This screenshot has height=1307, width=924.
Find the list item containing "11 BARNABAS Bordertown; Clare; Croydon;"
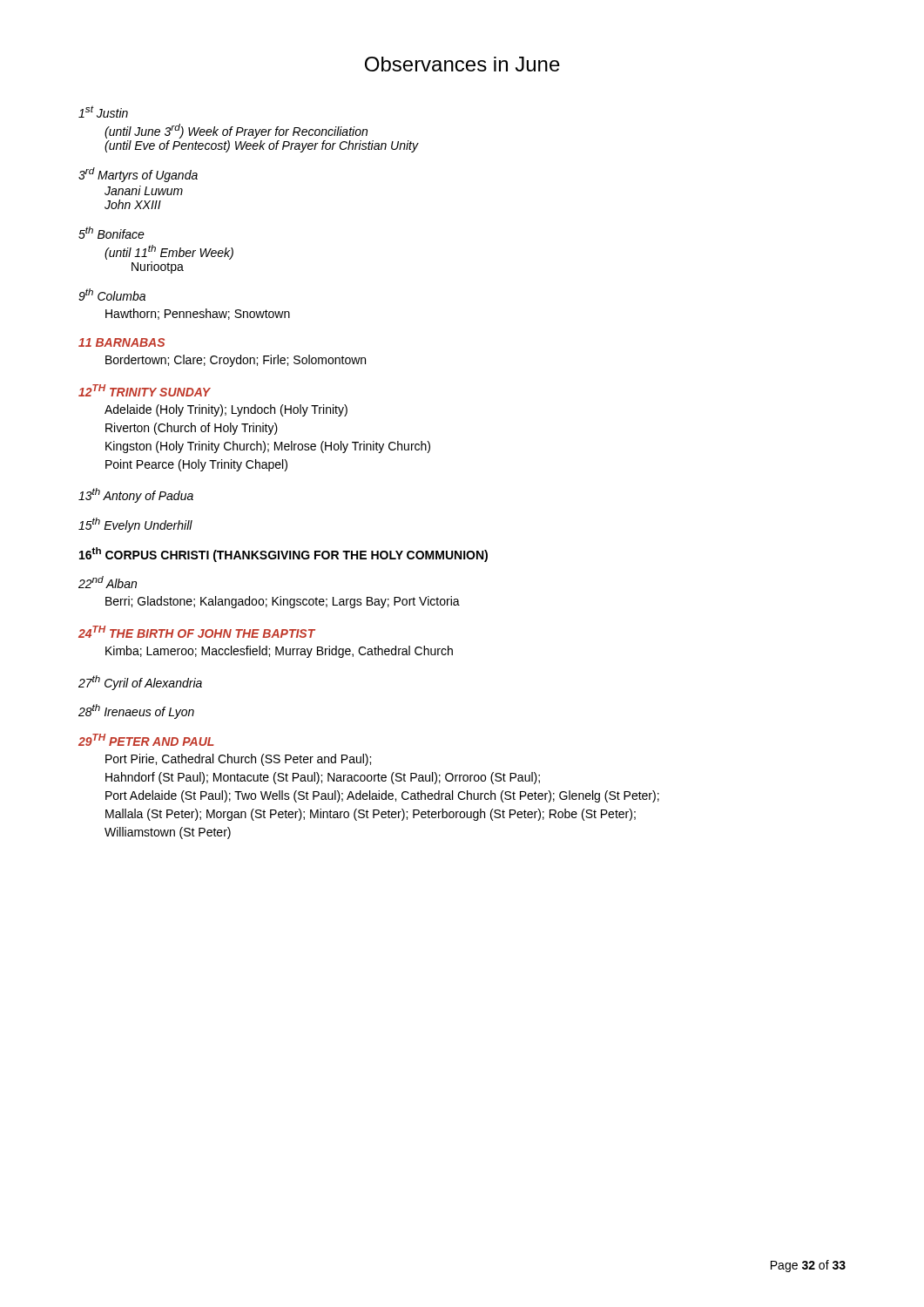click(121, 342)
